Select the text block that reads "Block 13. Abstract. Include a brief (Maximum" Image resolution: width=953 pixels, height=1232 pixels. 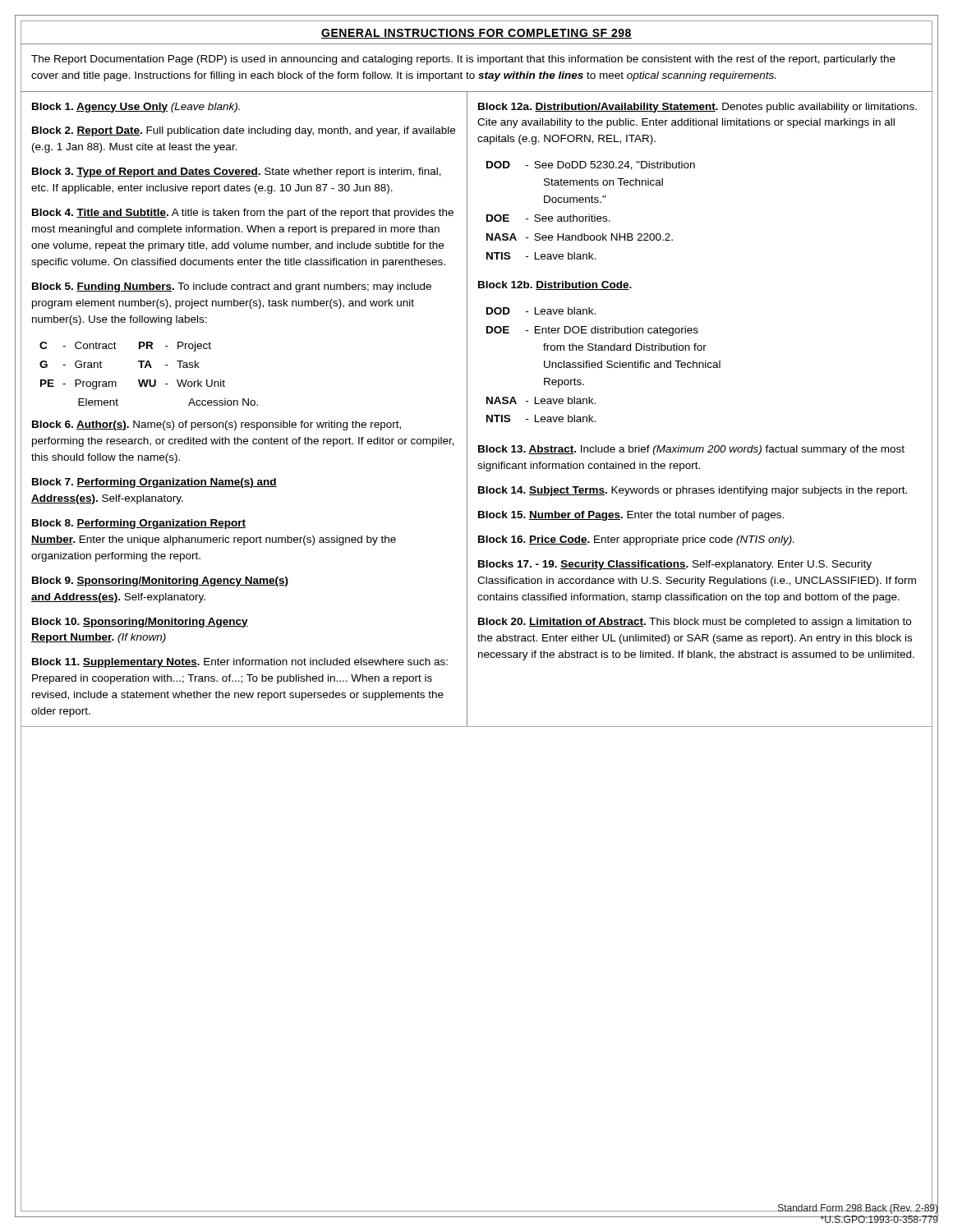(691, 457)
